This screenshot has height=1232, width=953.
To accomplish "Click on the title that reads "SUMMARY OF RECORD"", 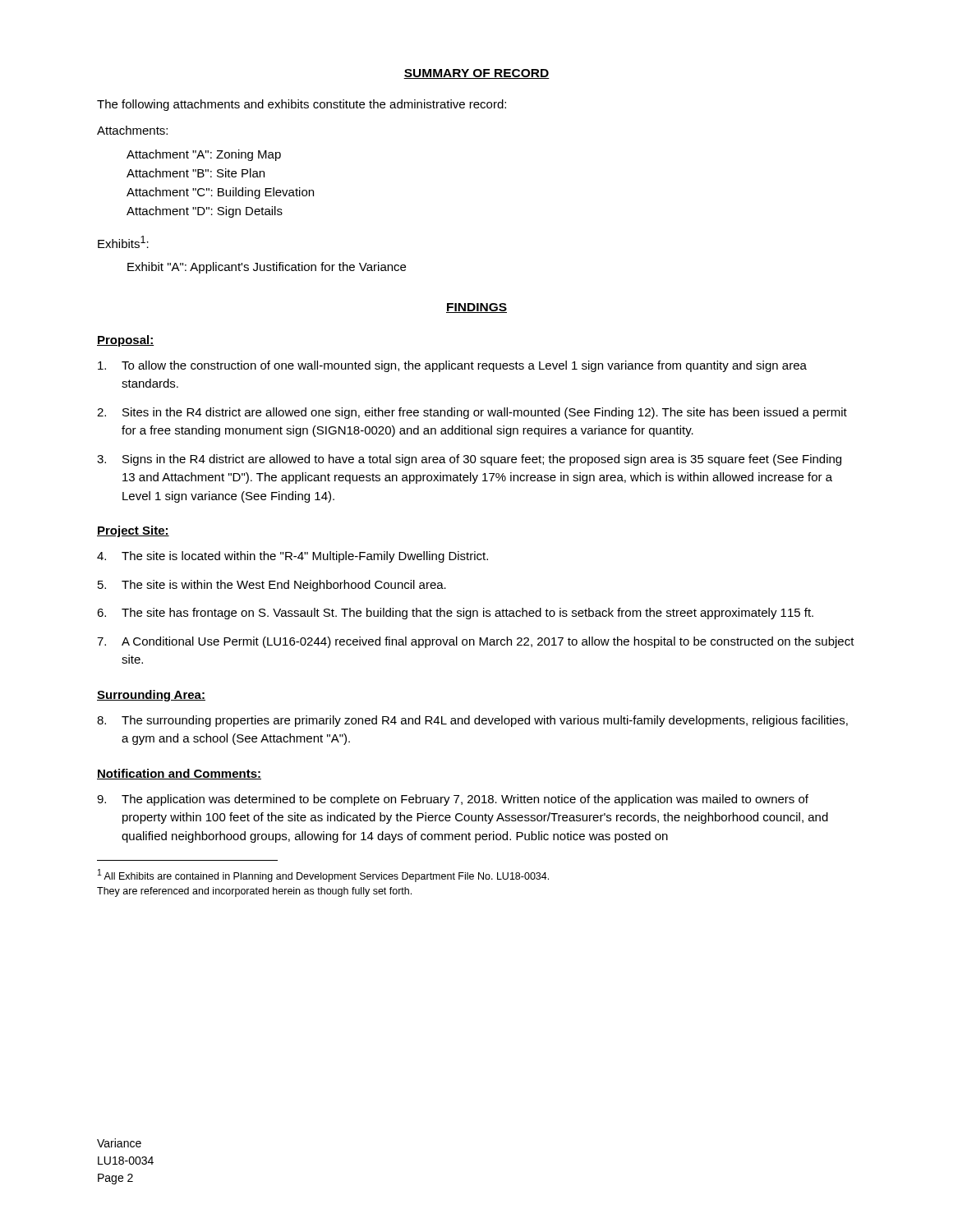I will point(476,73).
